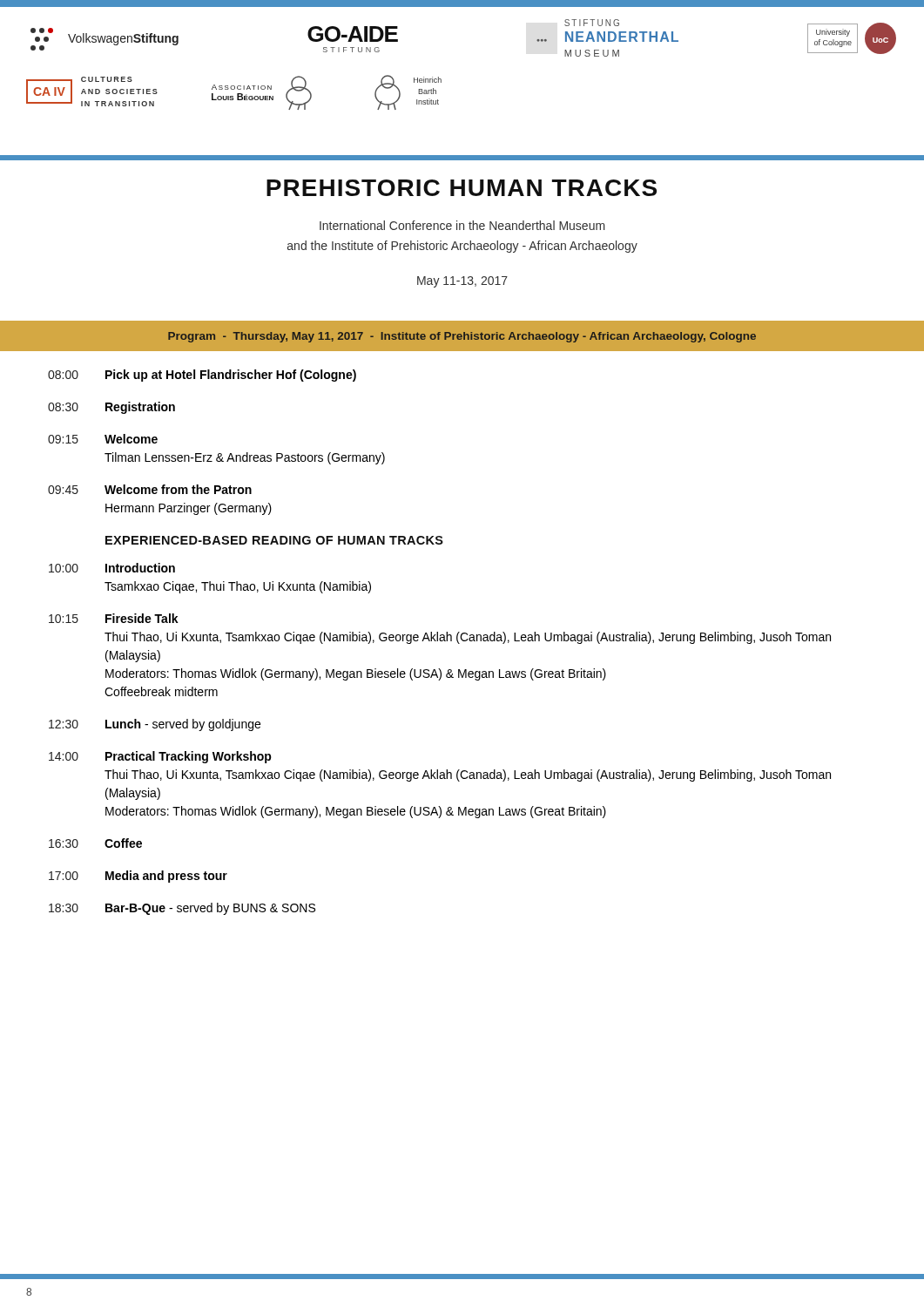Image resolution: width=924 pixels, height=1307 pixels.
Task: Find "EXPERIENCED-BASED READING OF HUMAN TRACKS" on this page
Action: 274,540
